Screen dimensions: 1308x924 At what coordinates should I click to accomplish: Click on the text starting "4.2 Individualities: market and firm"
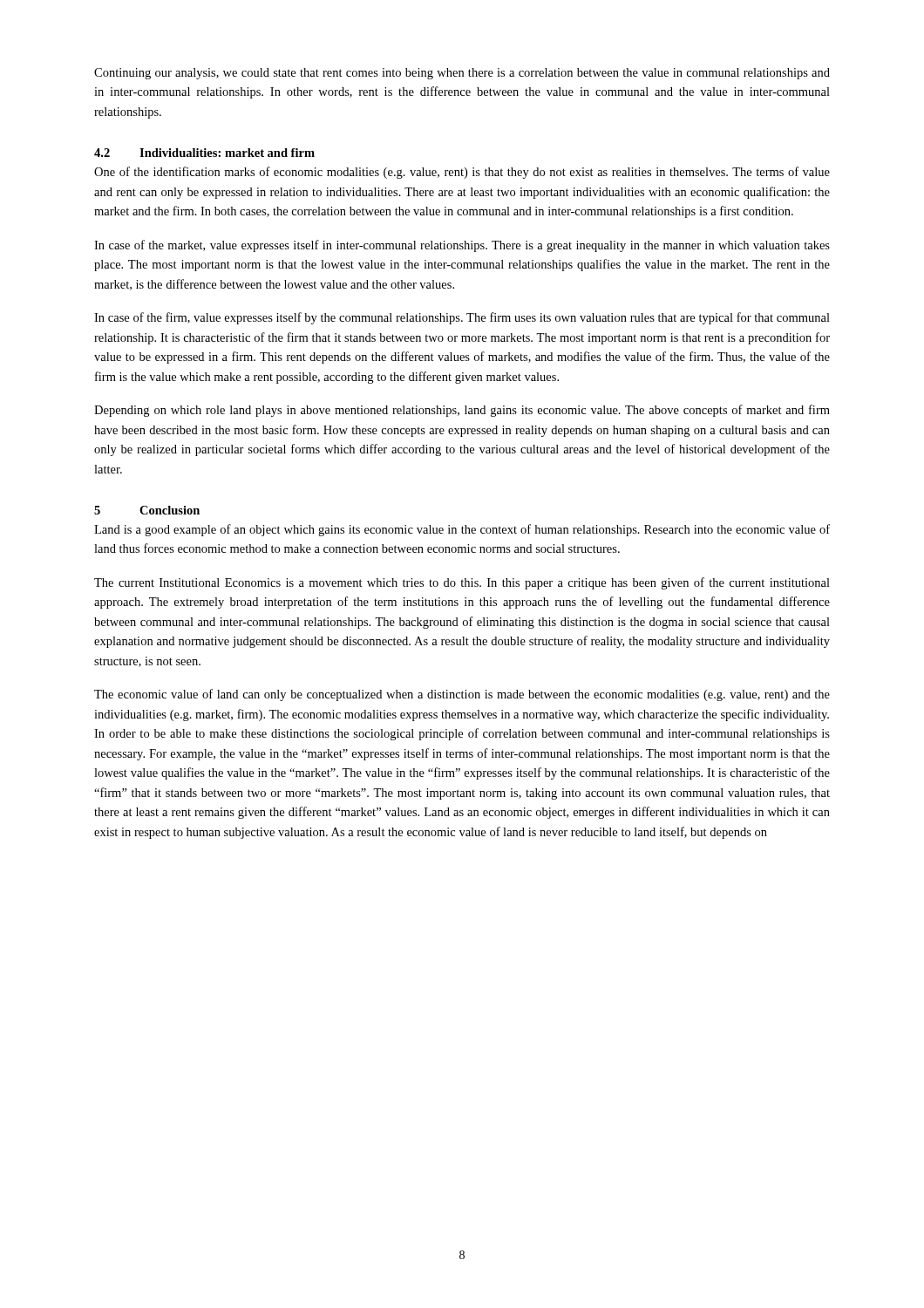point(204,153)
